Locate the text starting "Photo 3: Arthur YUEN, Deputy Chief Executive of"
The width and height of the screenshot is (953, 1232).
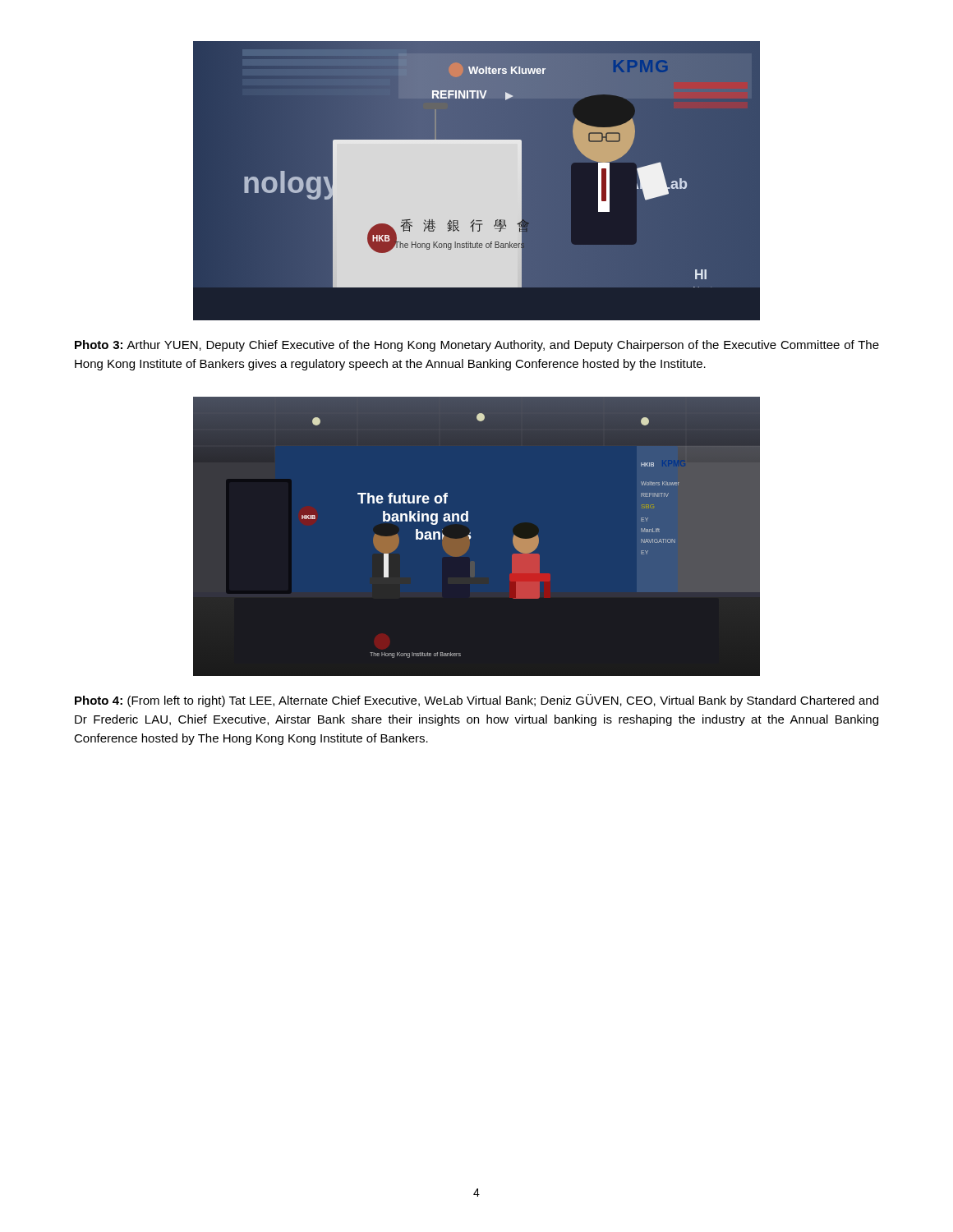pos(476,354)
